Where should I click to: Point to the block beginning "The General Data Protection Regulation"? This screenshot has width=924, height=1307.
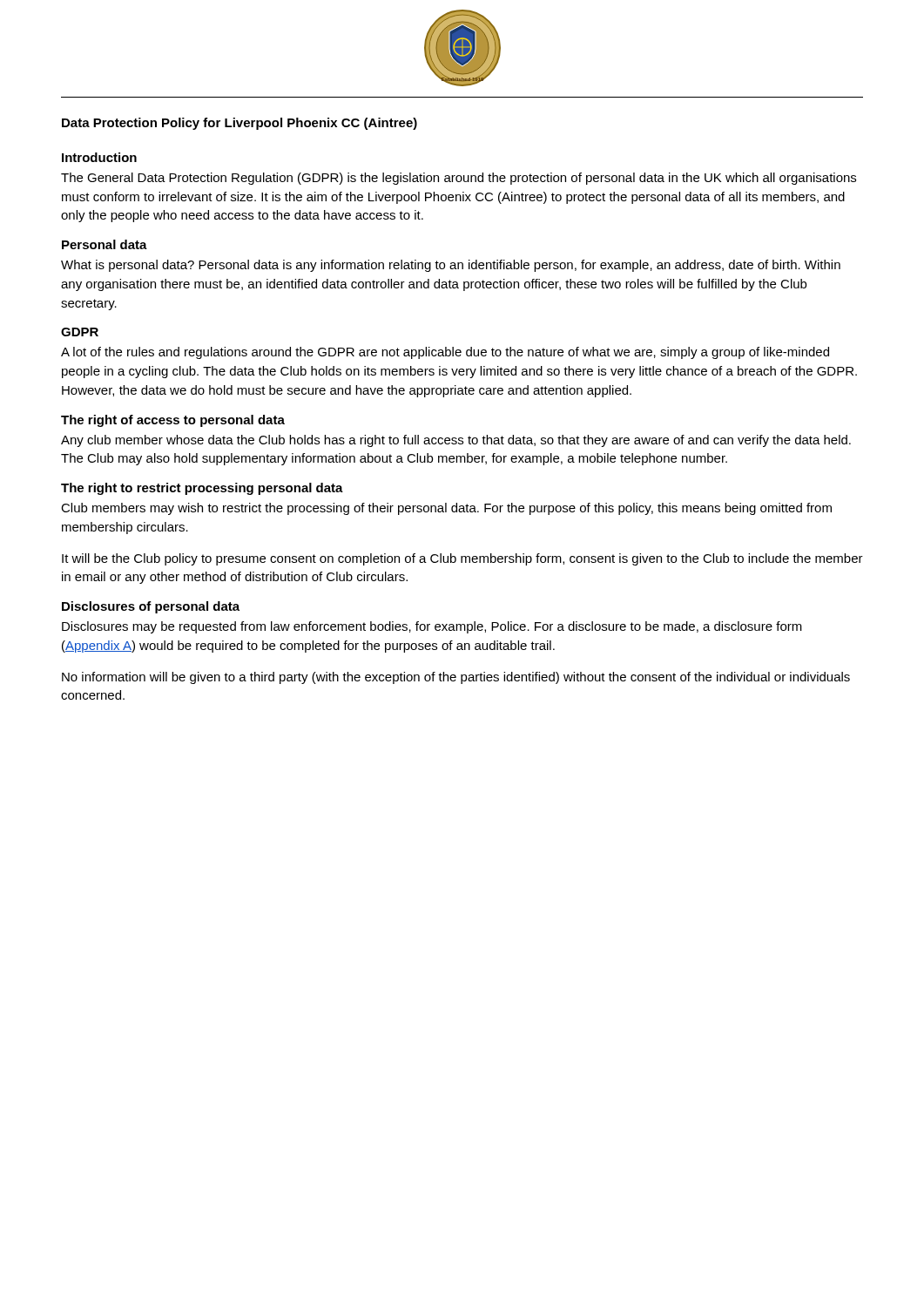tap(462, 196)
